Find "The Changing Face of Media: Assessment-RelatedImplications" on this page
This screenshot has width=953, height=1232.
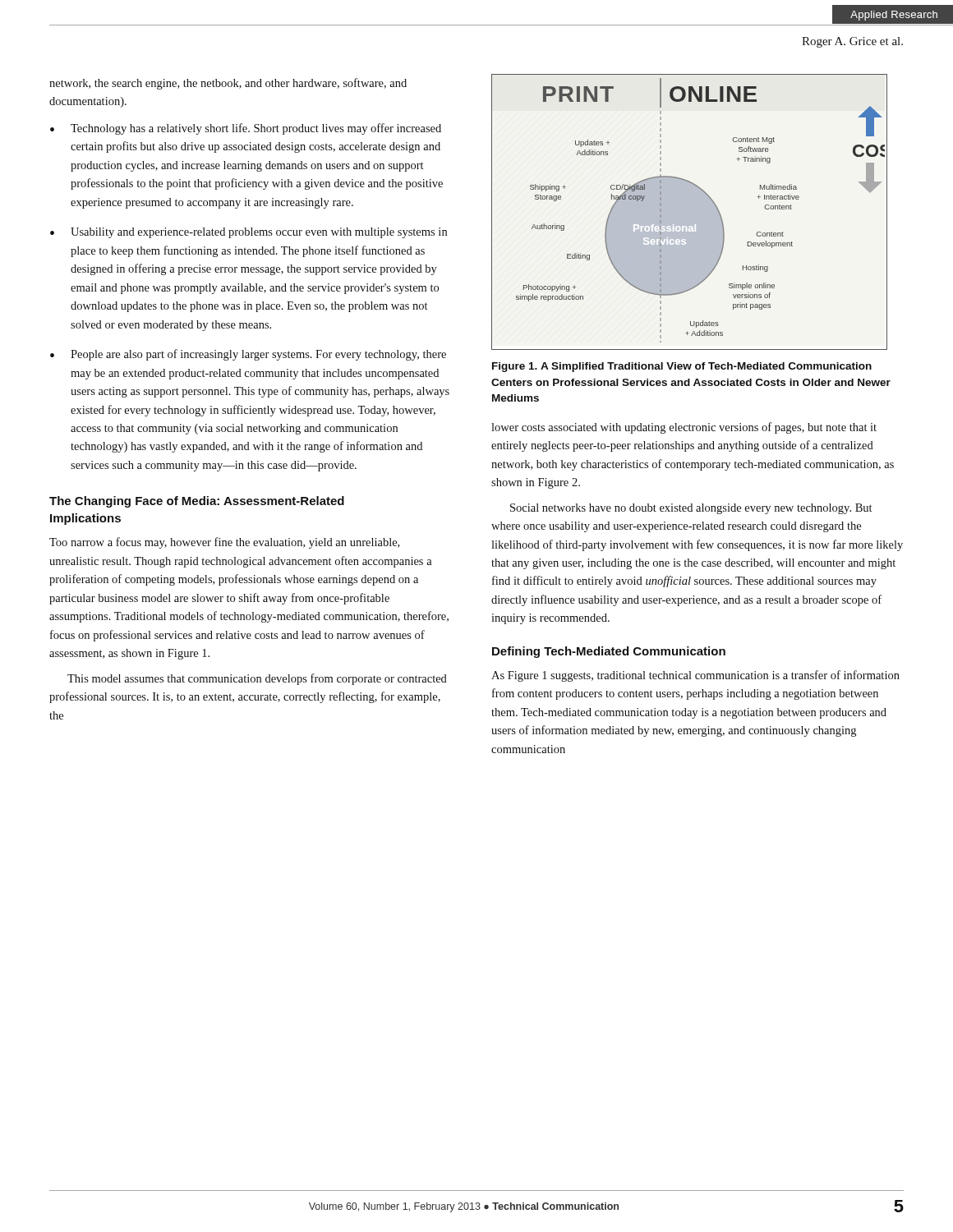pos(197,509)
